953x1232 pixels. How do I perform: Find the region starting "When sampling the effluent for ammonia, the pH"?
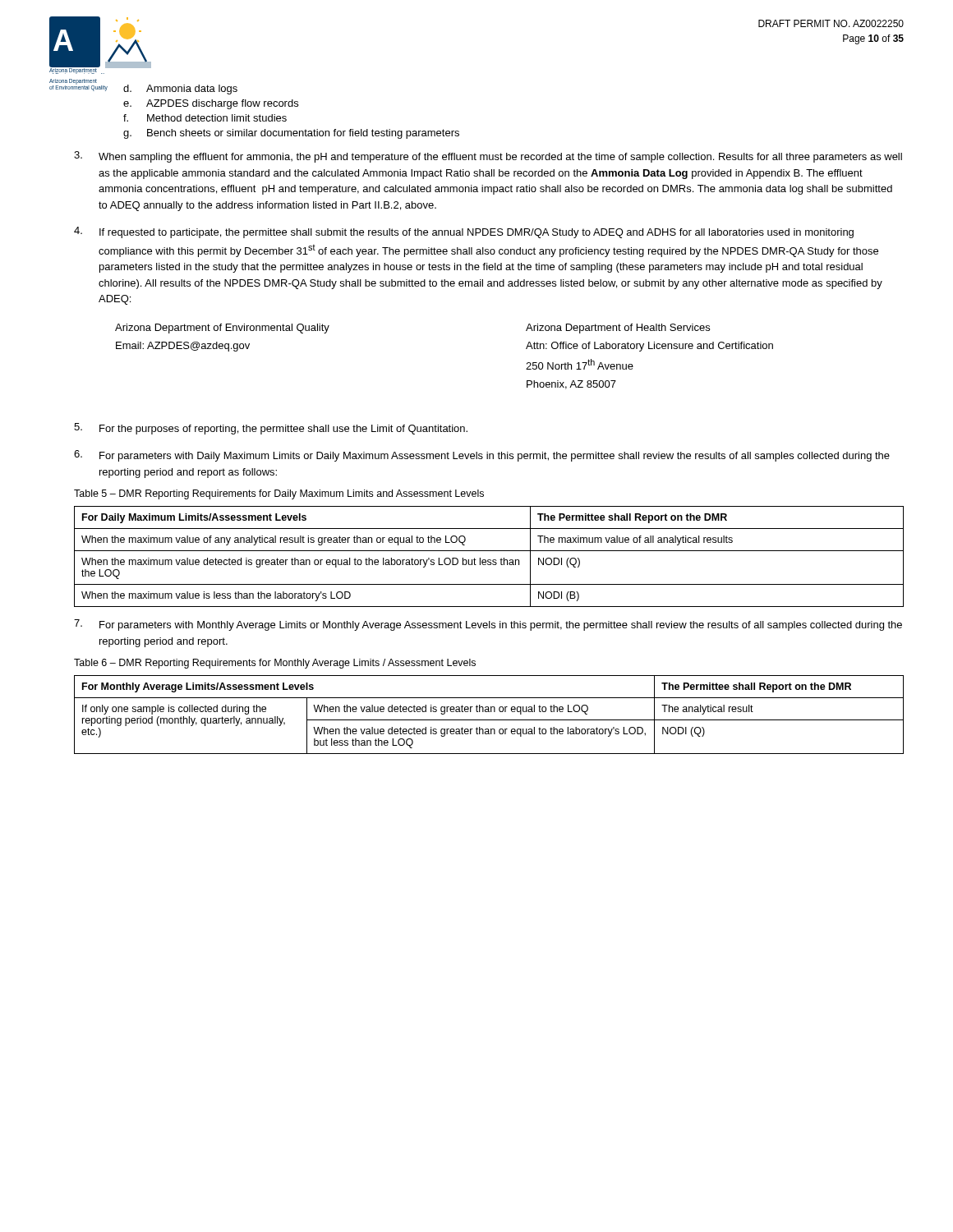pyautogui.click(x=489, y=181)
